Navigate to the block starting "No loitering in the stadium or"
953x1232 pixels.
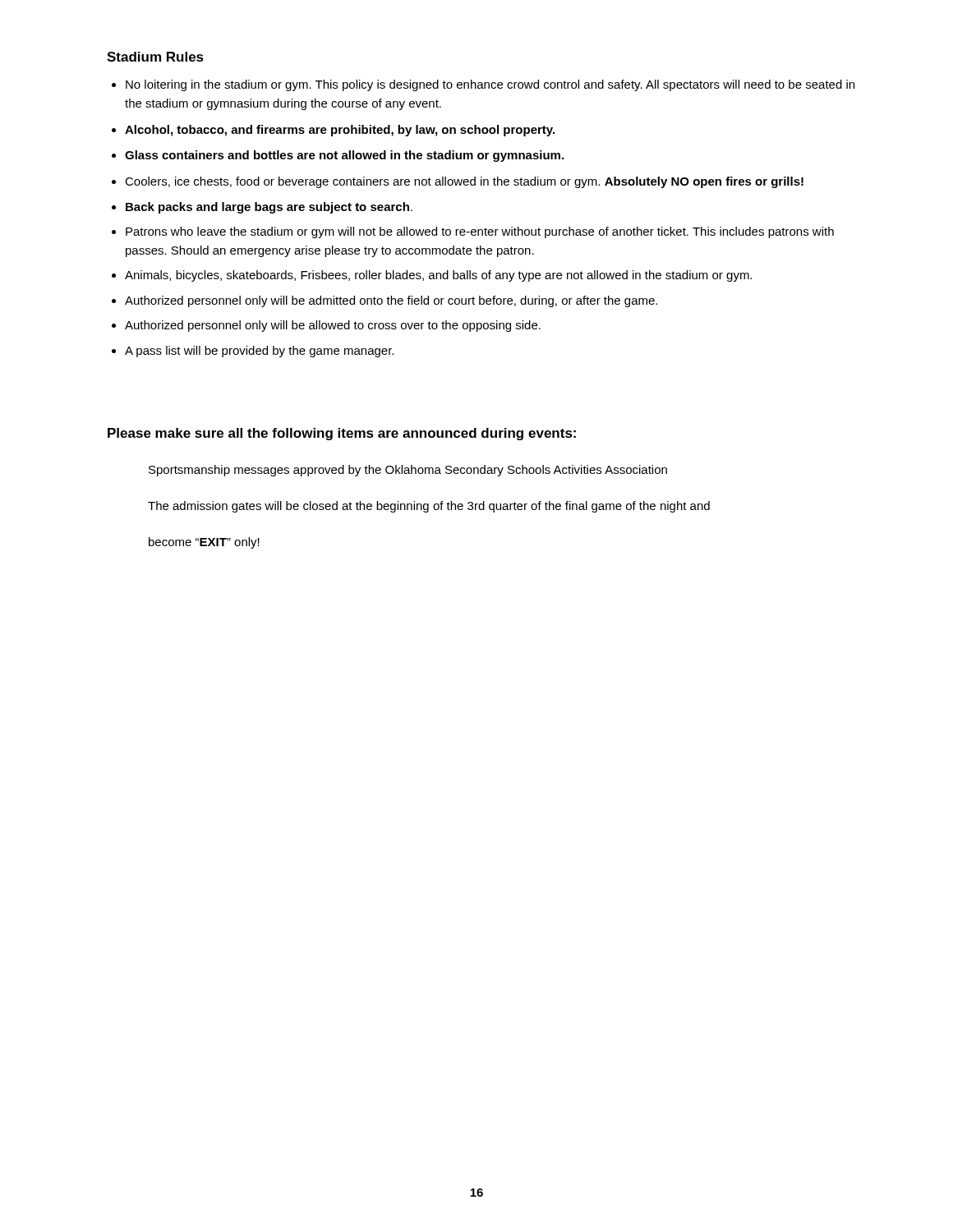(x=490, y=93)
